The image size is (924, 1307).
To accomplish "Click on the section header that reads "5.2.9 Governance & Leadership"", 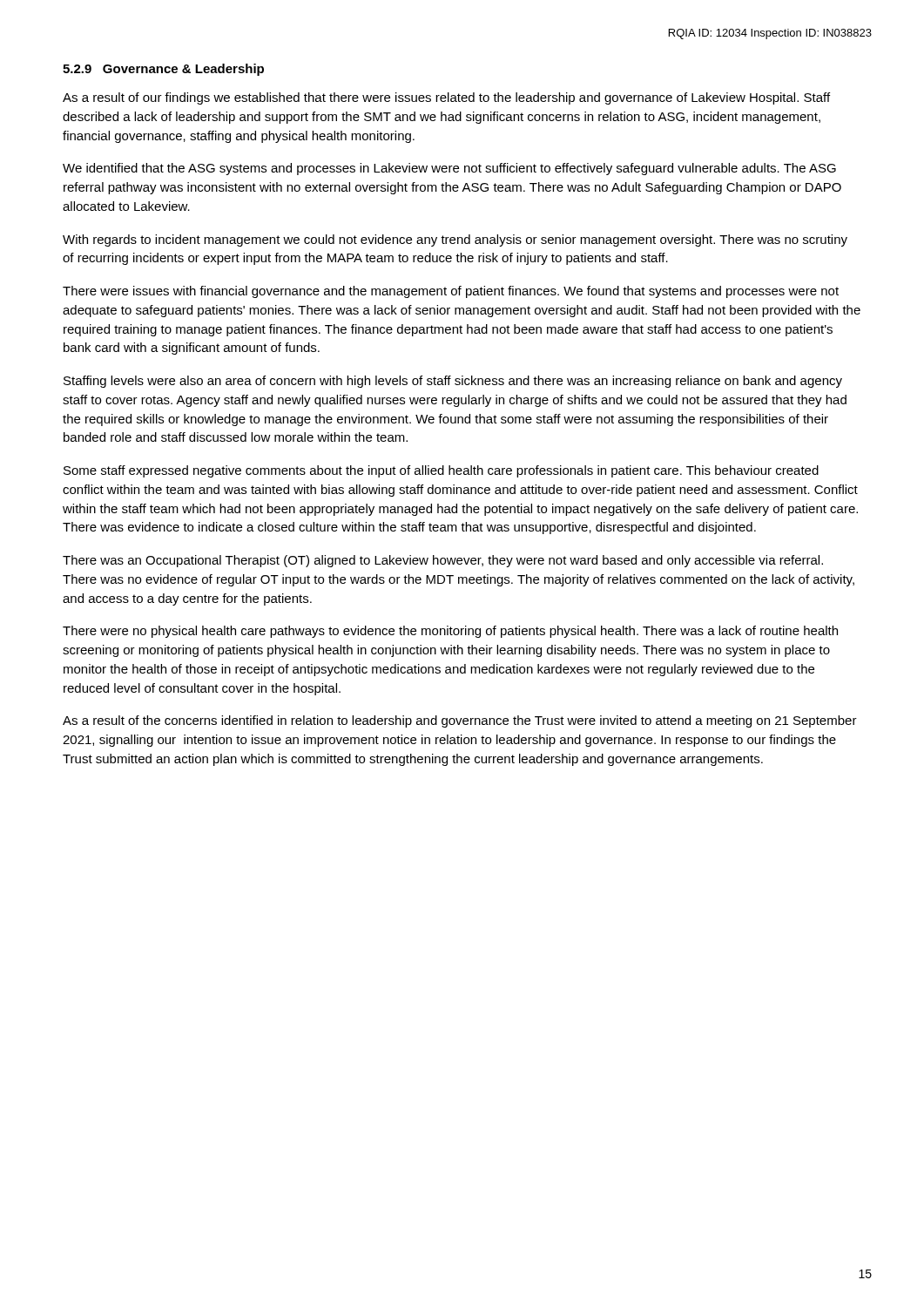I will (x=164, y=68).
